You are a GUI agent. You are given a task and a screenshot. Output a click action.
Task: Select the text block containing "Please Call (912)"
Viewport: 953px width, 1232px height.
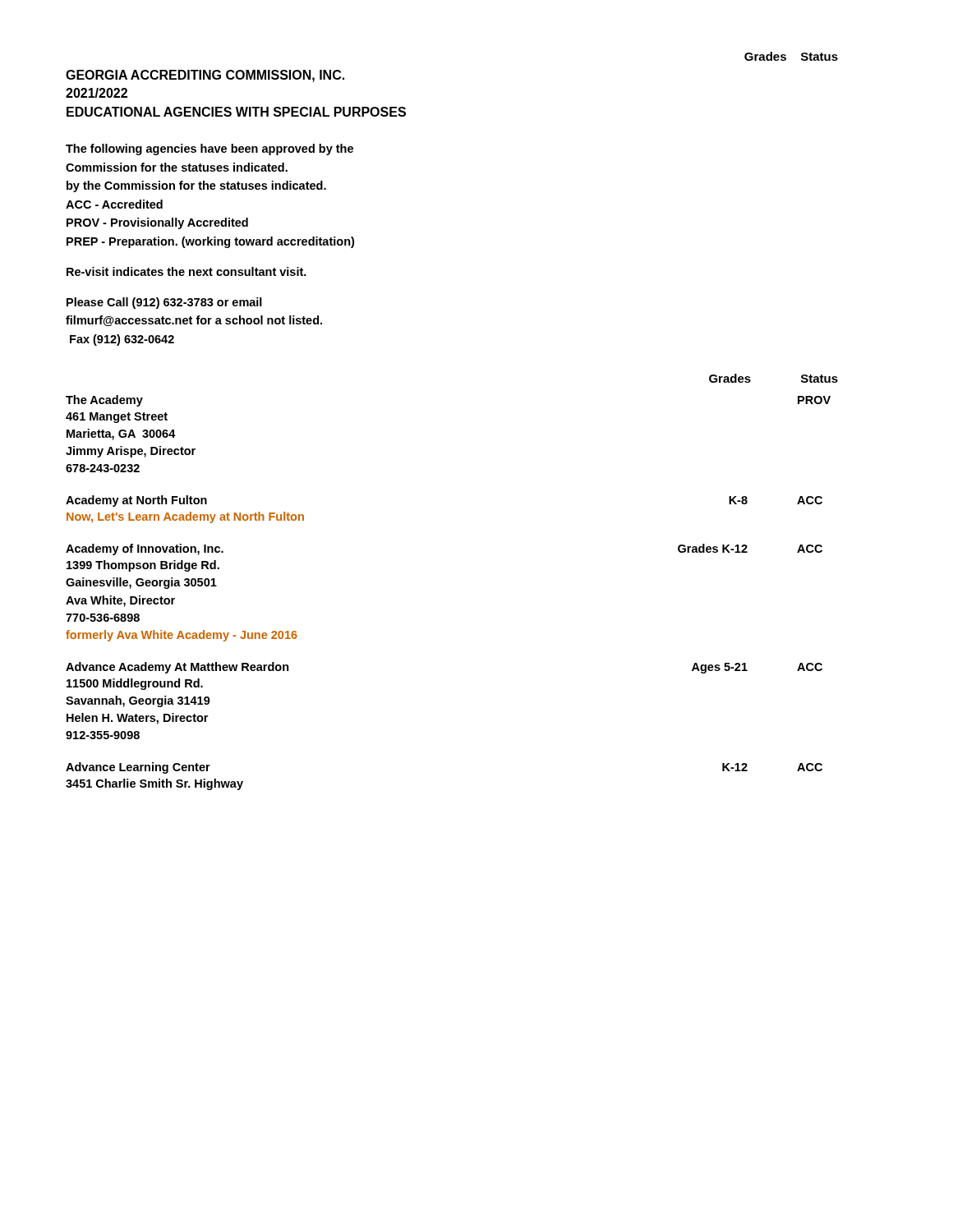164,303
